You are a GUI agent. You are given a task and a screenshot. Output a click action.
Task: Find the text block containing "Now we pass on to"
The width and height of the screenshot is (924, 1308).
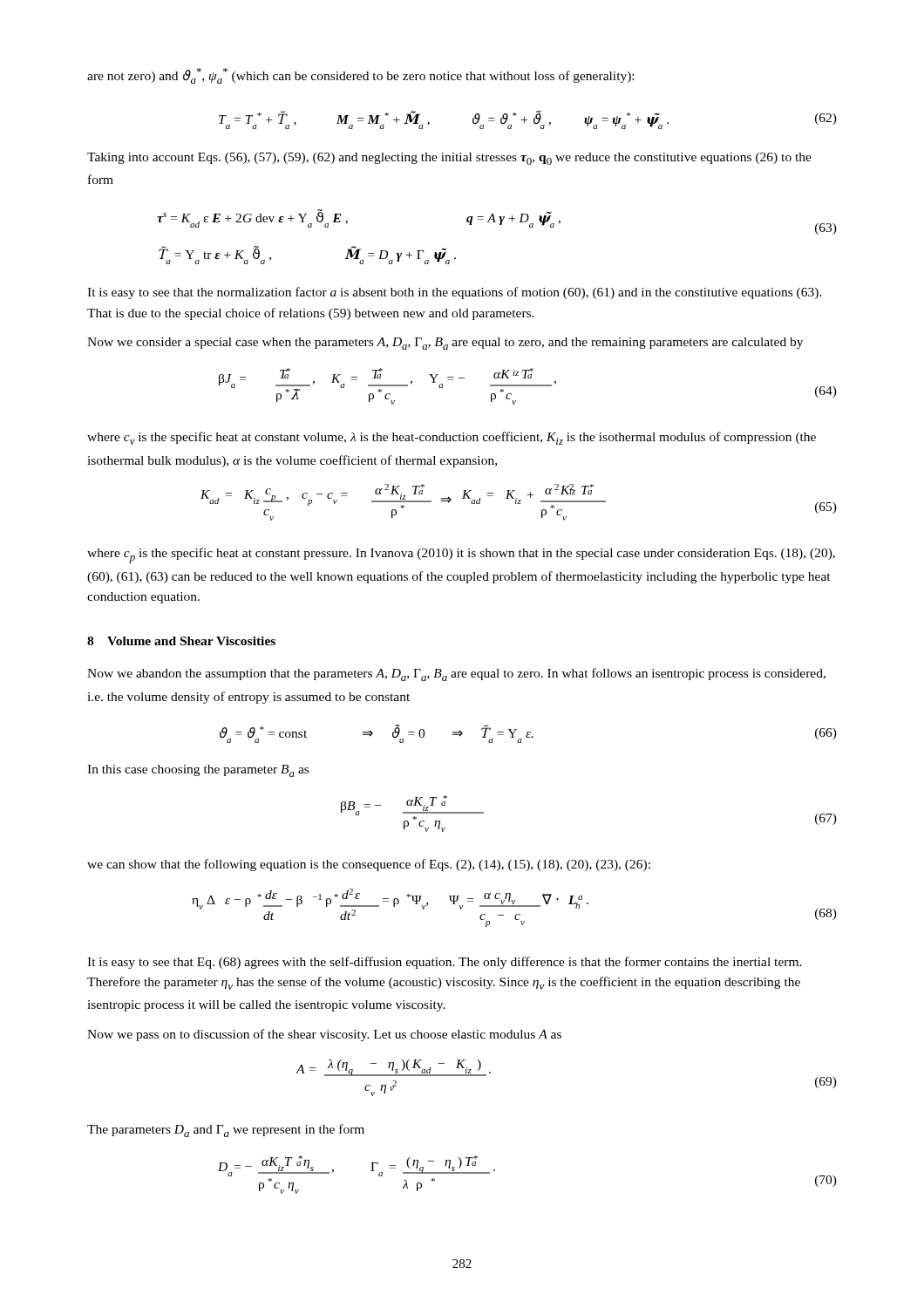[324, 1033]
